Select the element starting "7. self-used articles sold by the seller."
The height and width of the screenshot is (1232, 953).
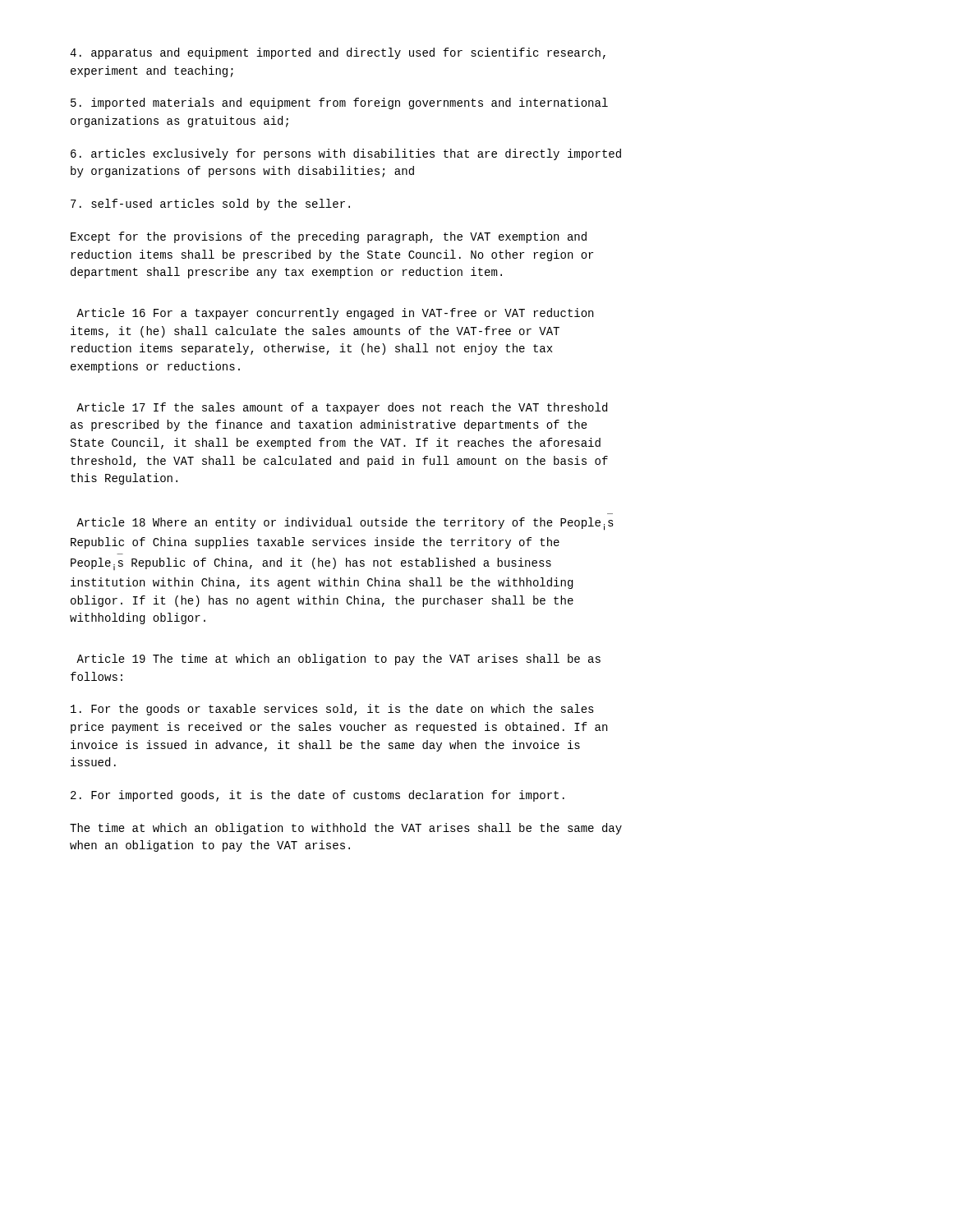point(211,205)
